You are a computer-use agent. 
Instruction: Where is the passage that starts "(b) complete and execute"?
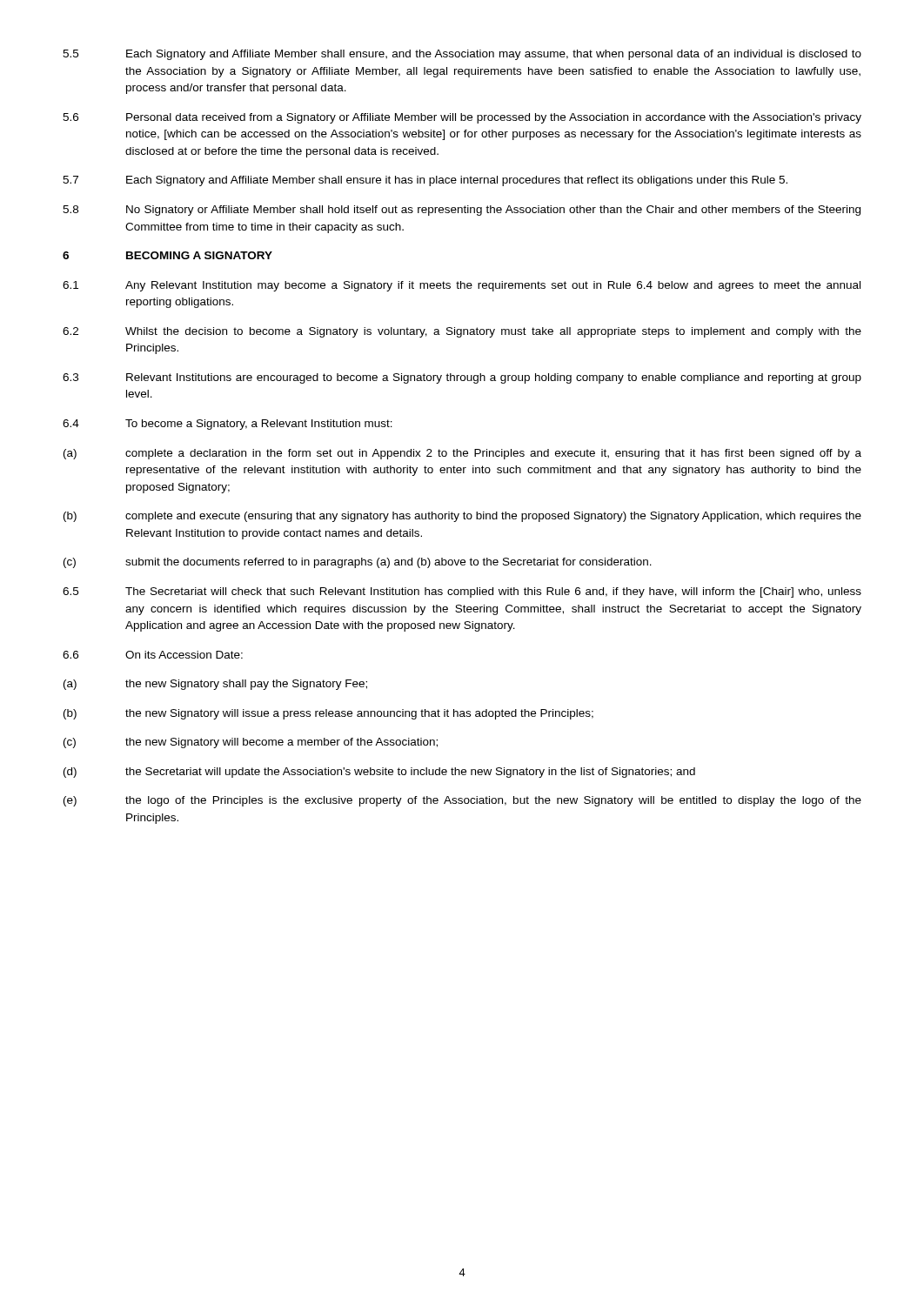pyautogui.click(x=462, y=524)
